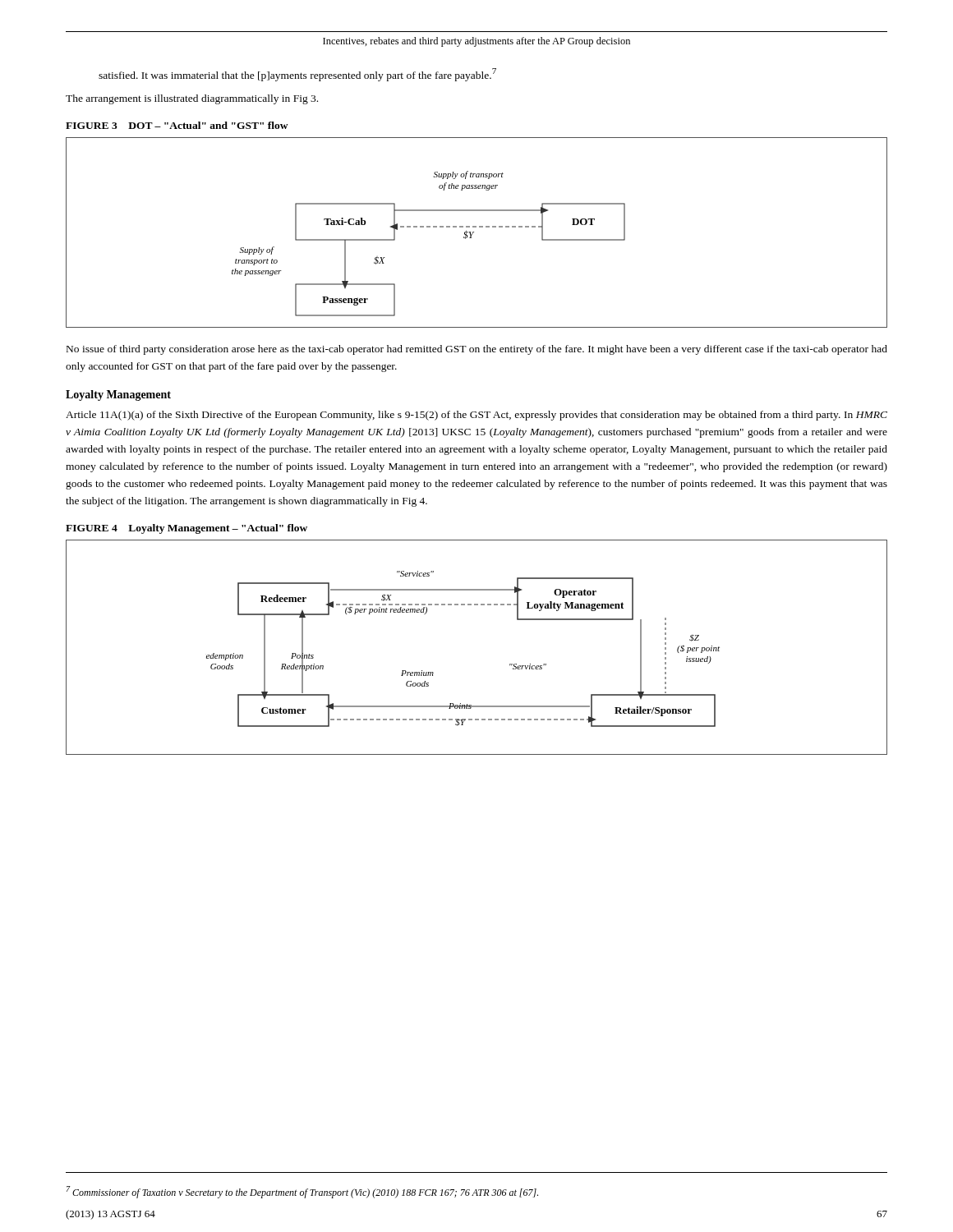This screenshot has height=1232, width=953.
Task: Select the section header containing "Loyalty Management"
Action: [x=118, y=395]
